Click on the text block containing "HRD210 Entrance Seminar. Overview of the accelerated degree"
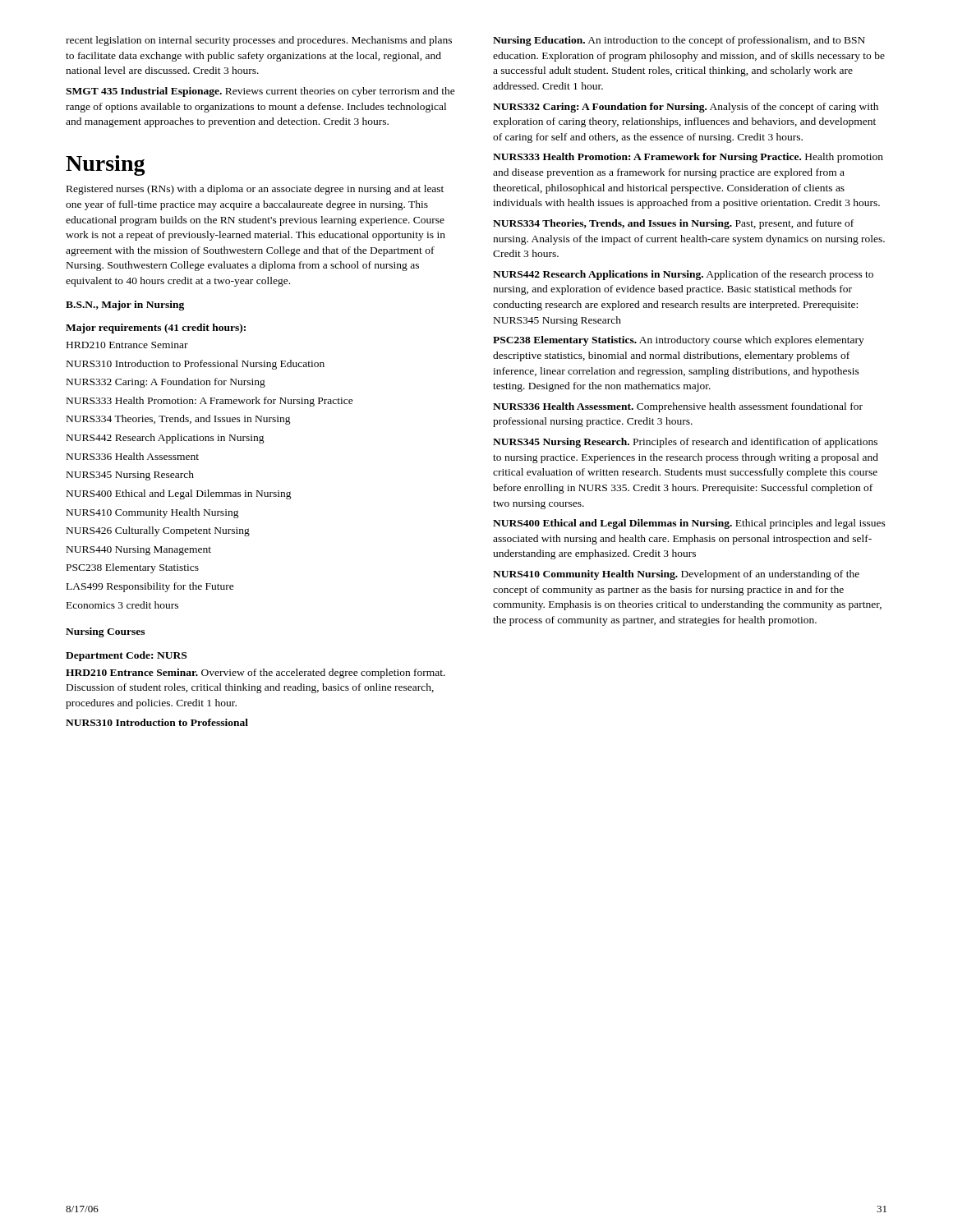The height and width of the screenshot is (1232, 953). [x=263, y=698]
